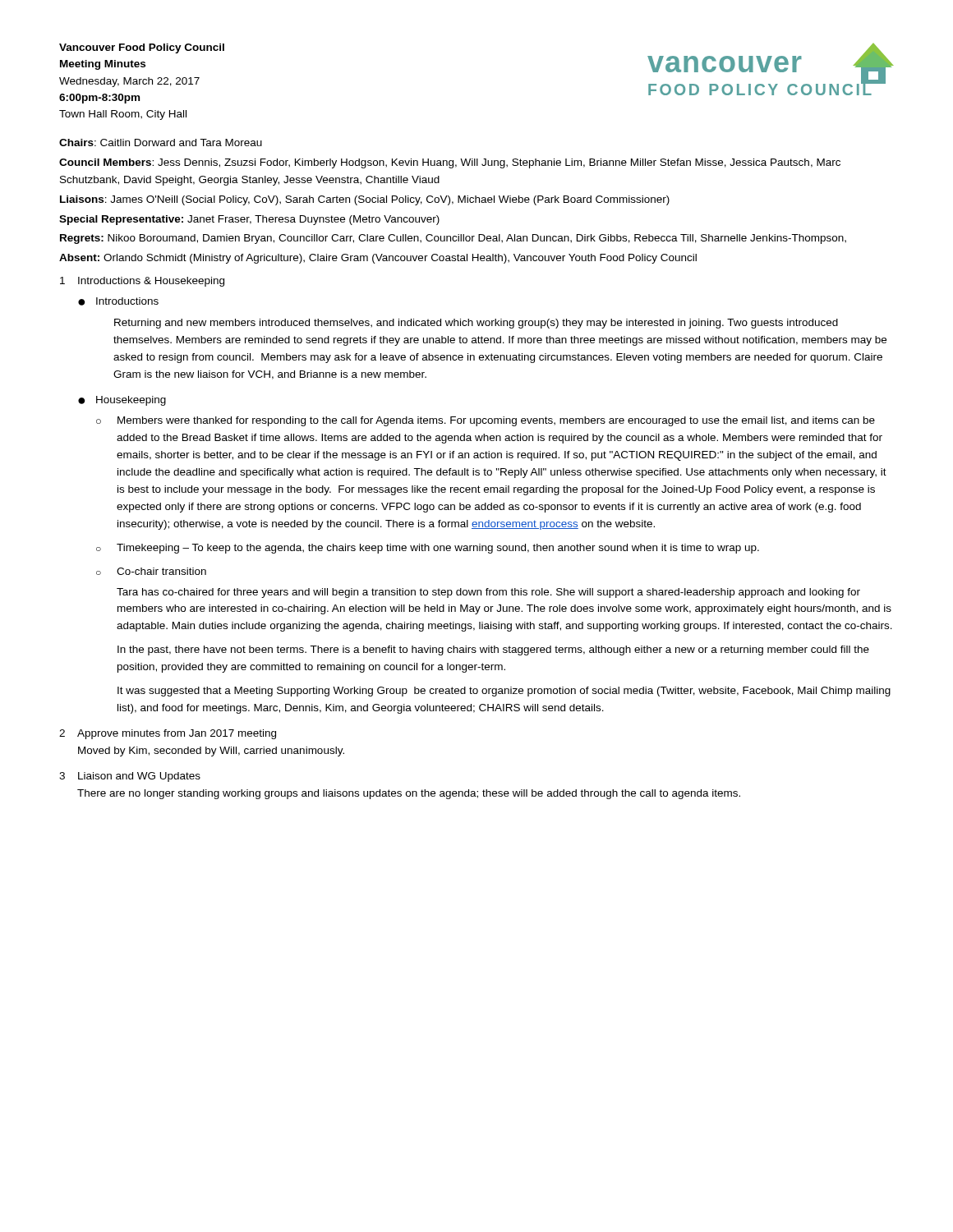The image size is (953, 1232).
Task: Point to the block starting "In the past, there have not"
Action: coord(493,658)
